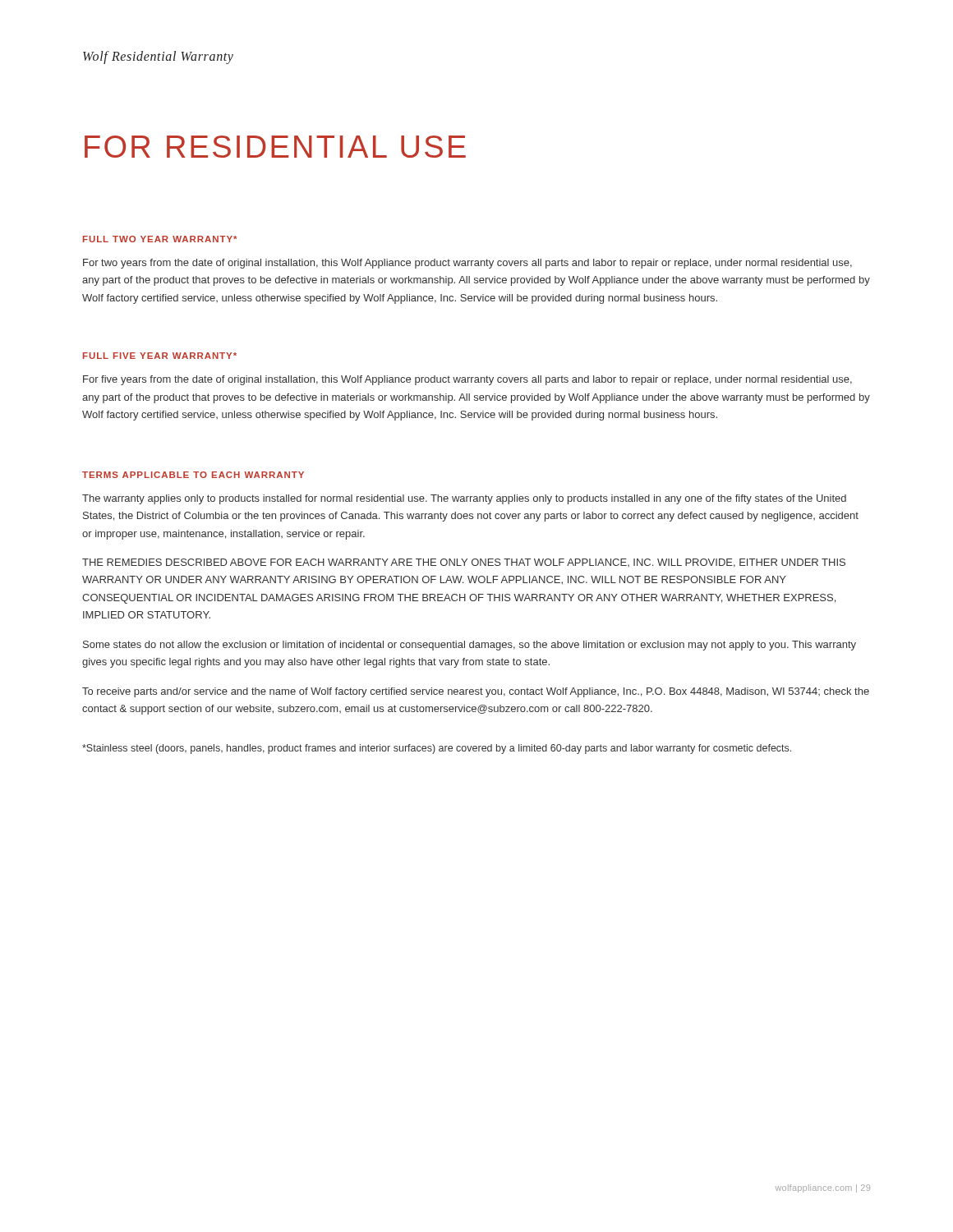This screenshot has height=1232, width=953.
Task: Find the text block with the text "Some states do not allow the"
Action: pyautogui.click(x=476, y=653)
